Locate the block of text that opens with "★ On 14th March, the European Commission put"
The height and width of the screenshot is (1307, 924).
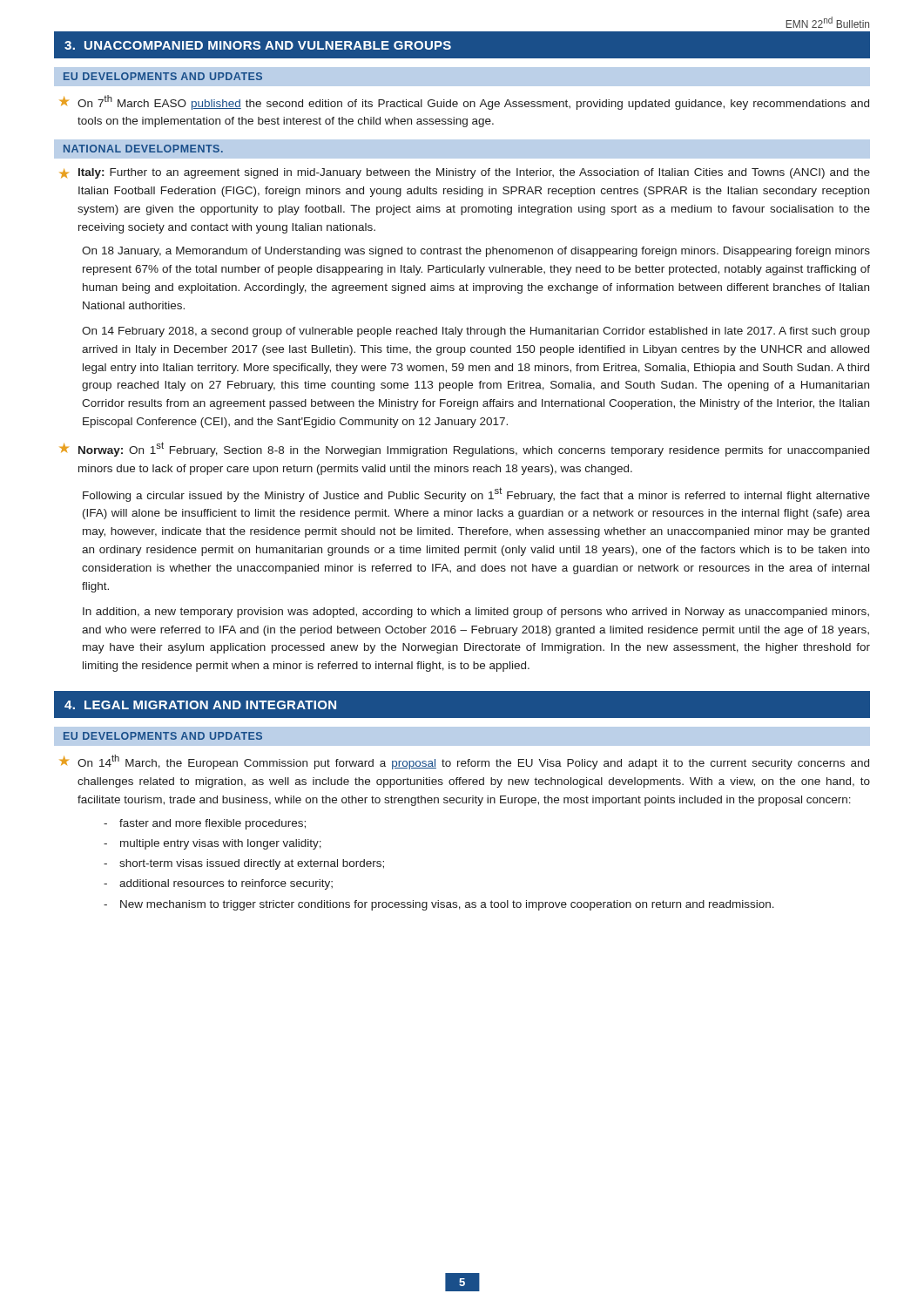click(x=465, y=762)
